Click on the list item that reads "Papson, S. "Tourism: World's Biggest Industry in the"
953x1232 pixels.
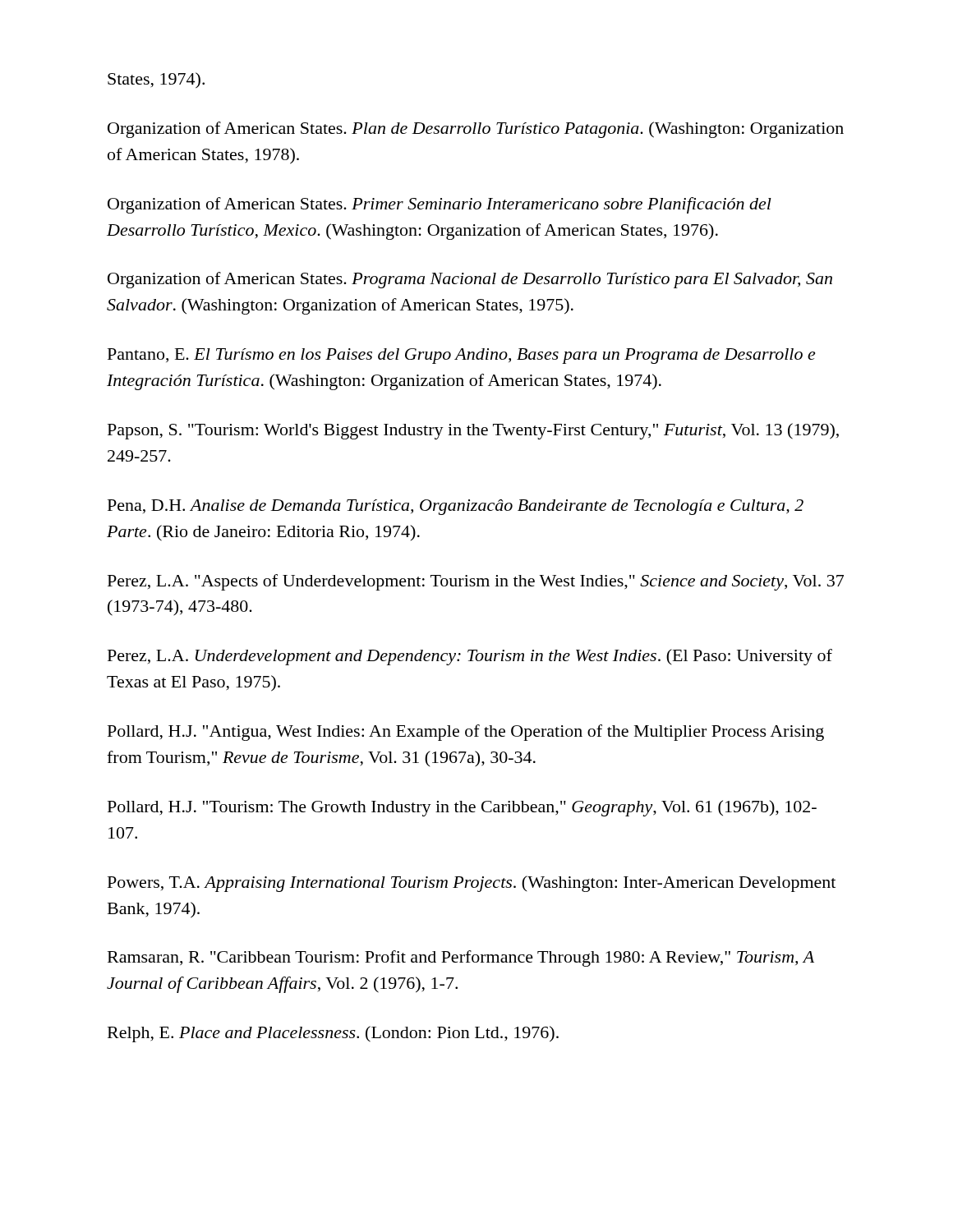point(473,442)
